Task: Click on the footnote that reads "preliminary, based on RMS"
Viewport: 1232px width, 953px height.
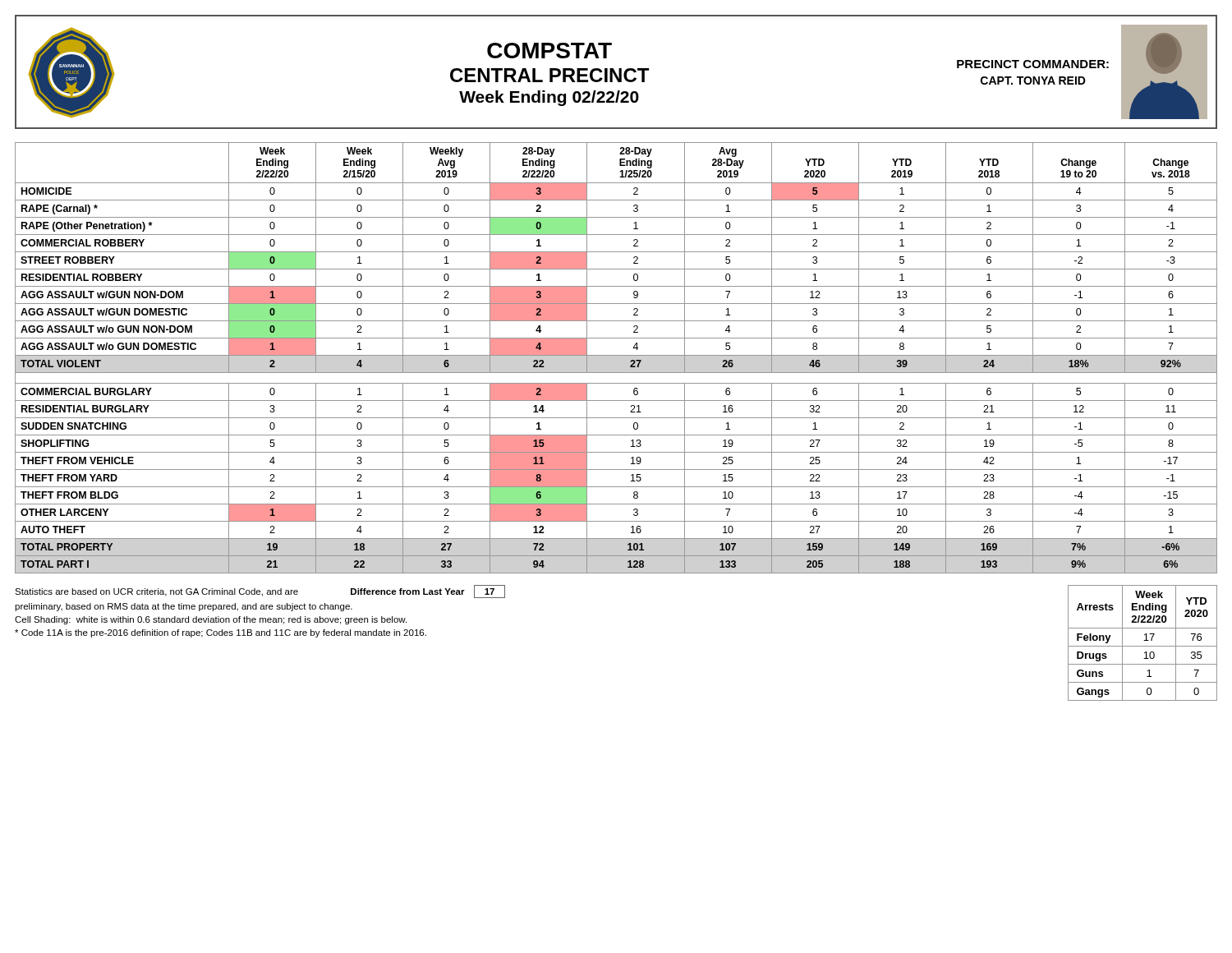Action: 184,606
